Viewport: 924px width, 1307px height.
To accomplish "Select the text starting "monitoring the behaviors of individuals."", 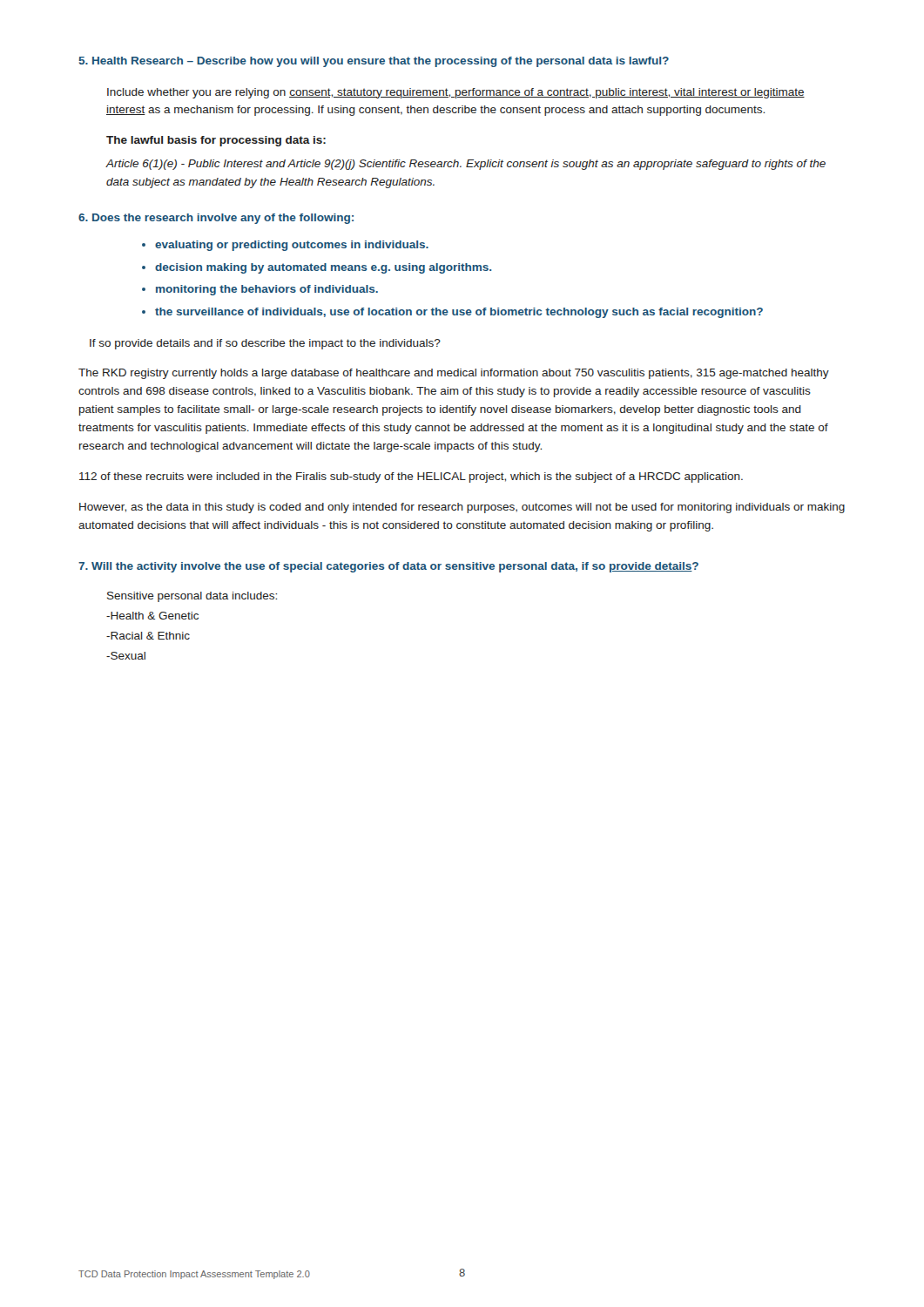I will (267, 289).
